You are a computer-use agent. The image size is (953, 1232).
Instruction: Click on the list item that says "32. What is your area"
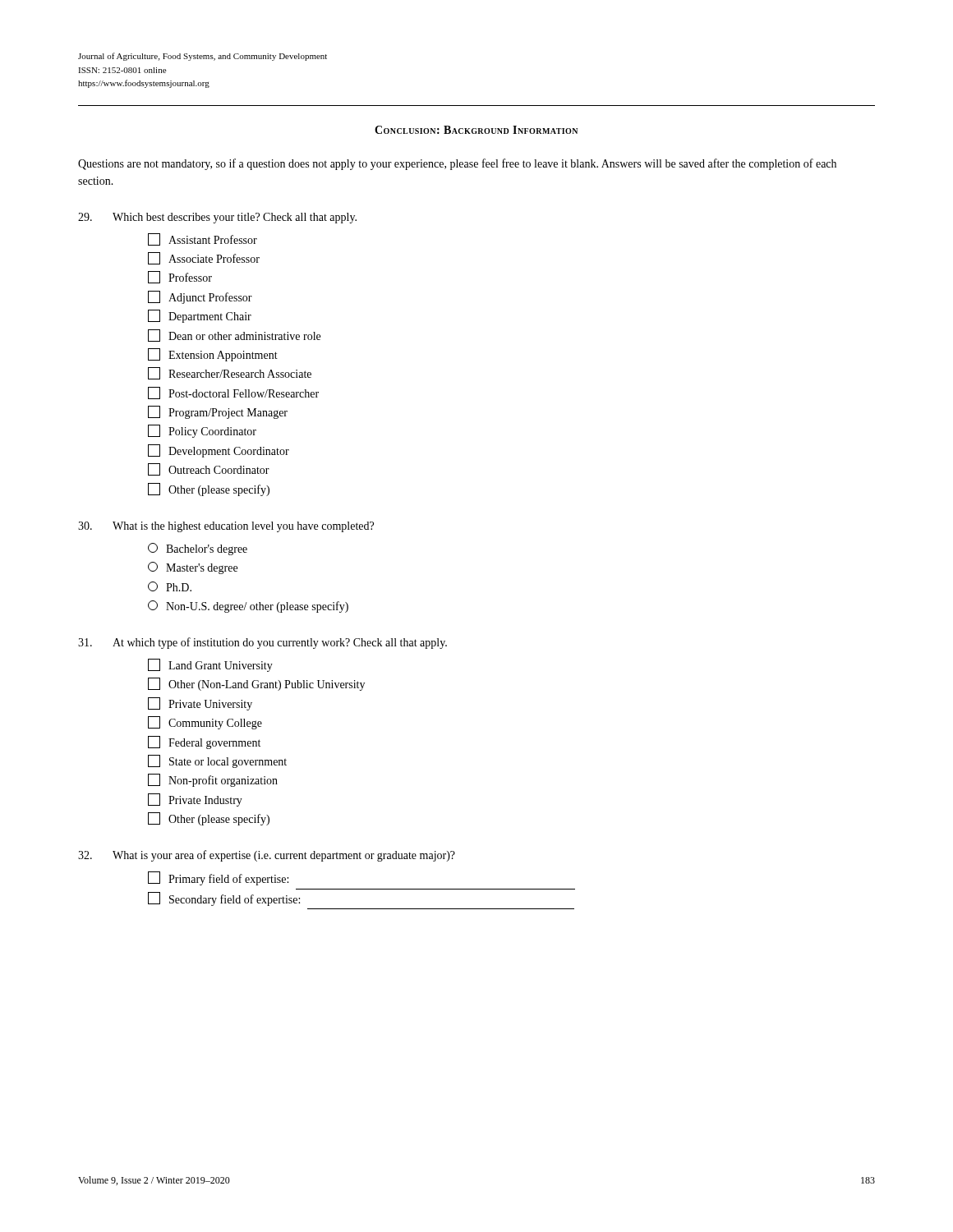point(476,878)
